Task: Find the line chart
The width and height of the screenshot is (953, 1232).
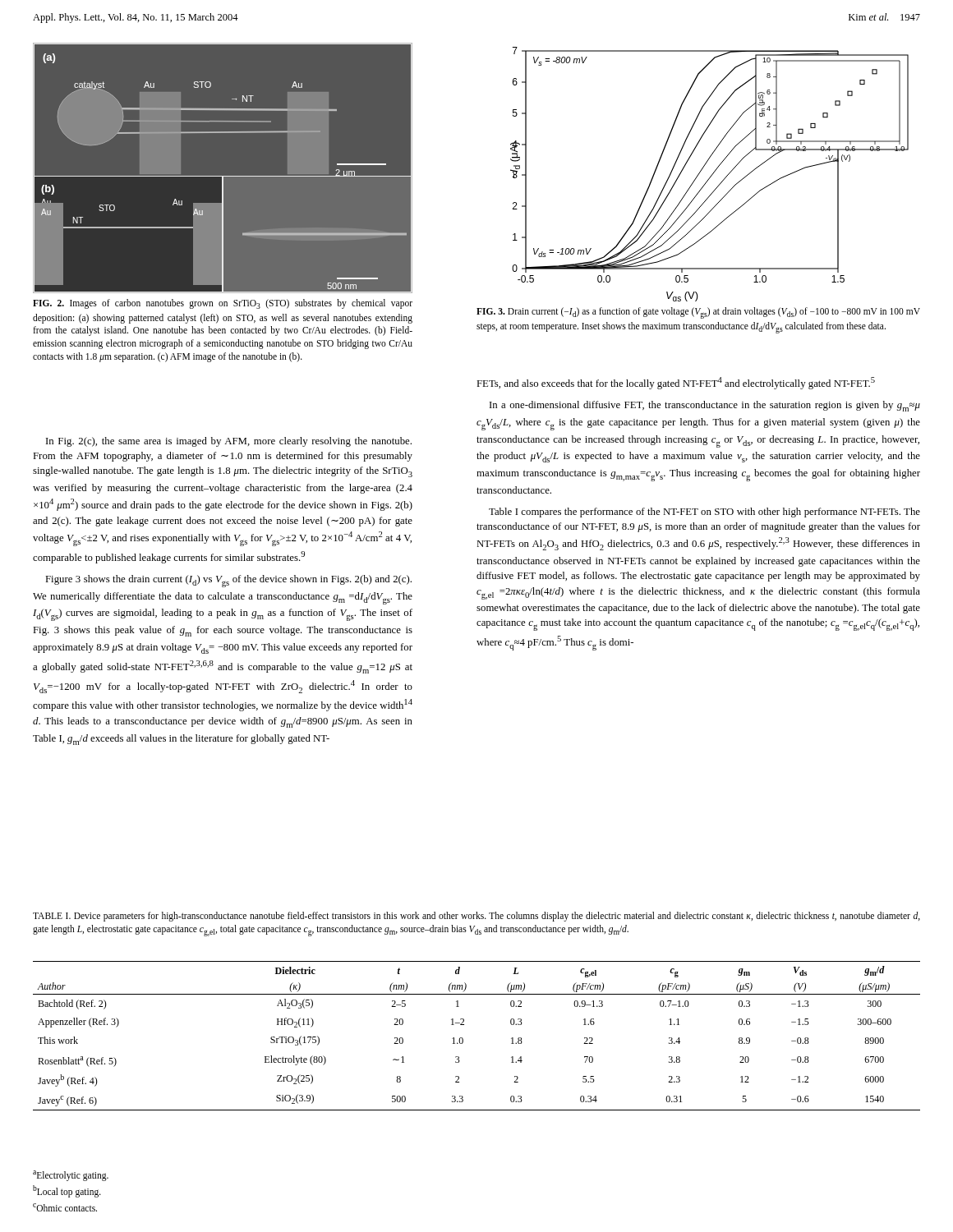Action: (698, 172)
